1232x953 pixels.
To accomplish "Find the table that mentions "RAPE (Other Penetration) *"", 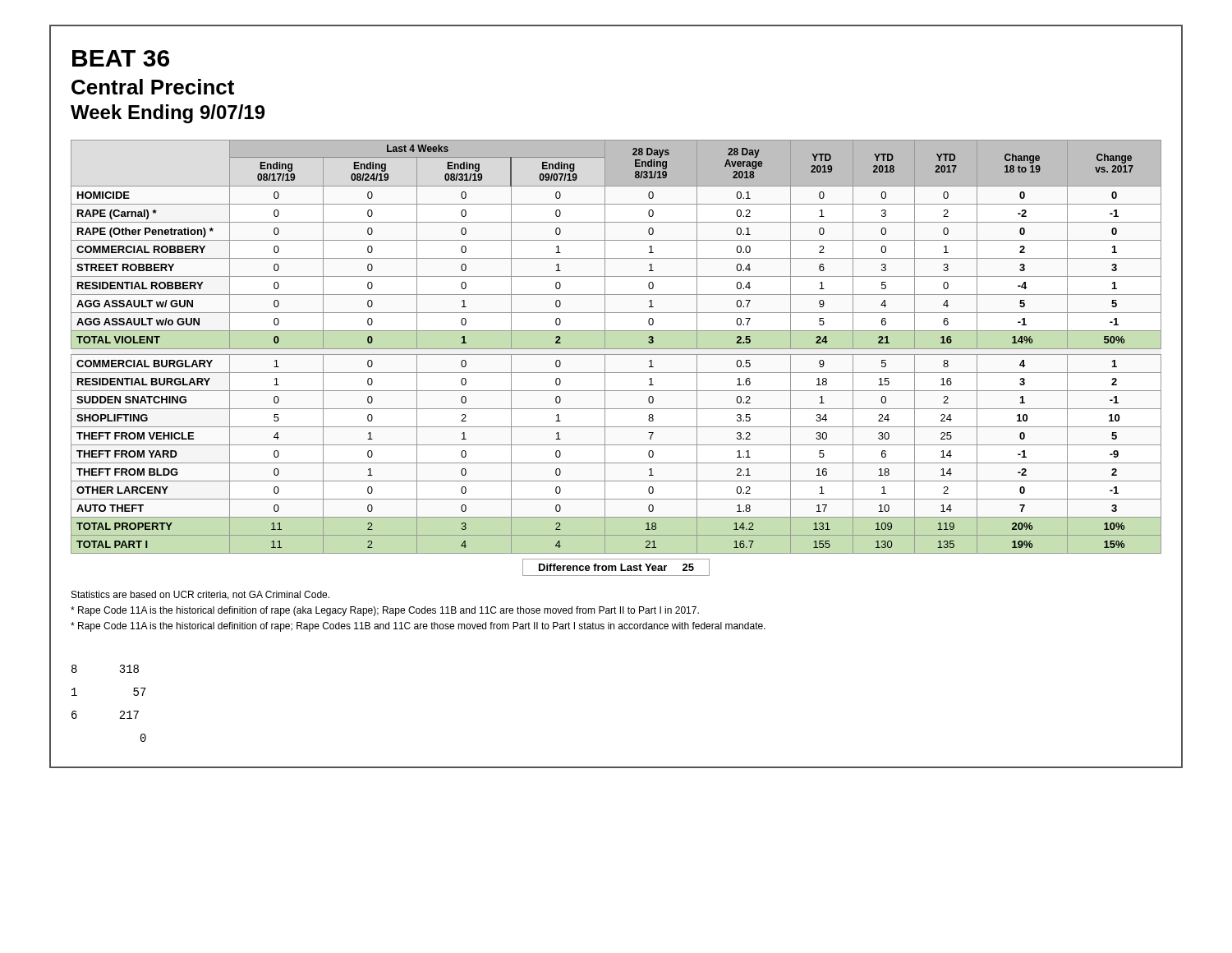I will point(616,359).
